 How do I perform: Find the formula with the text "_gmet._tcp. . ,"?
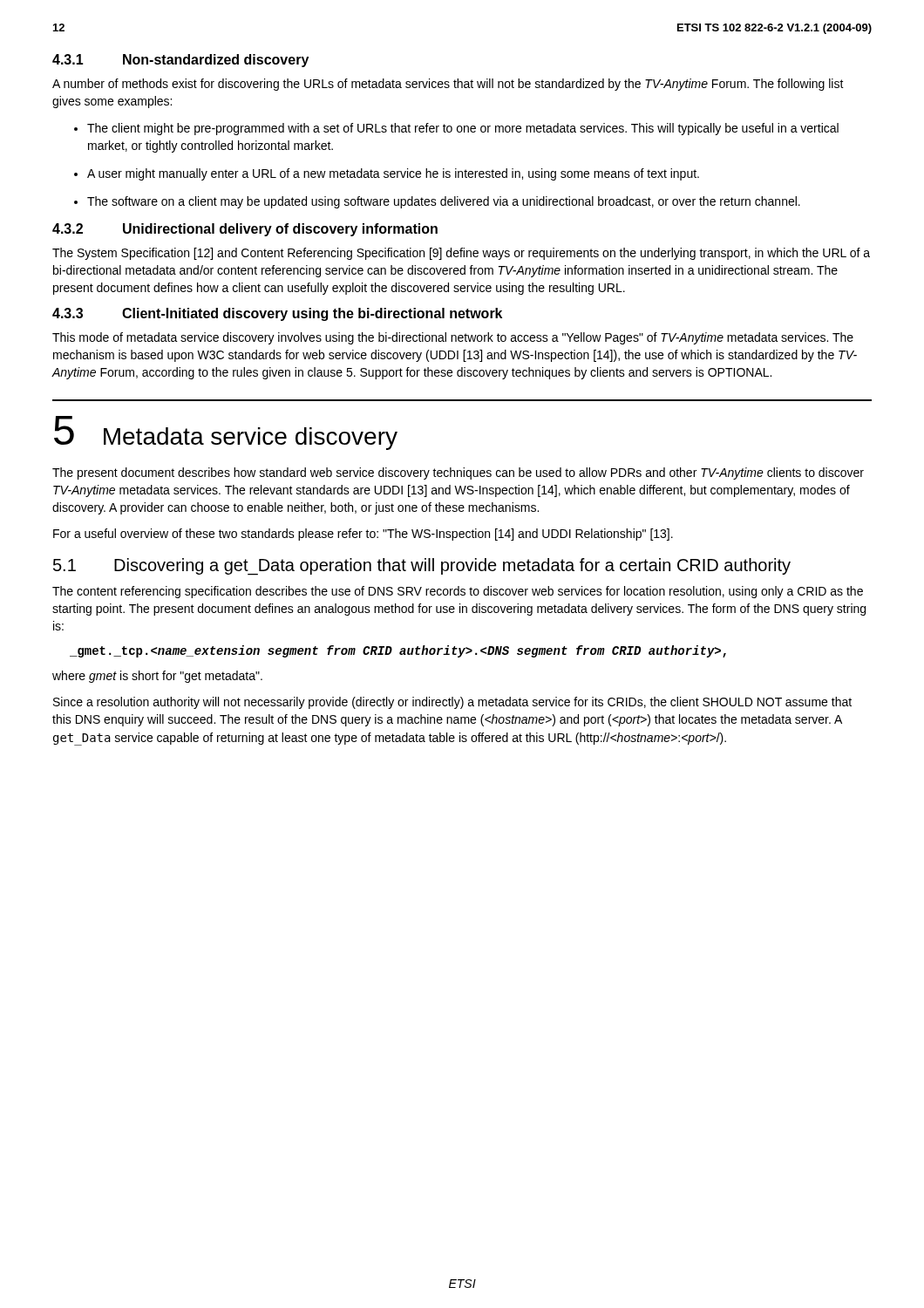click(399, 651)
